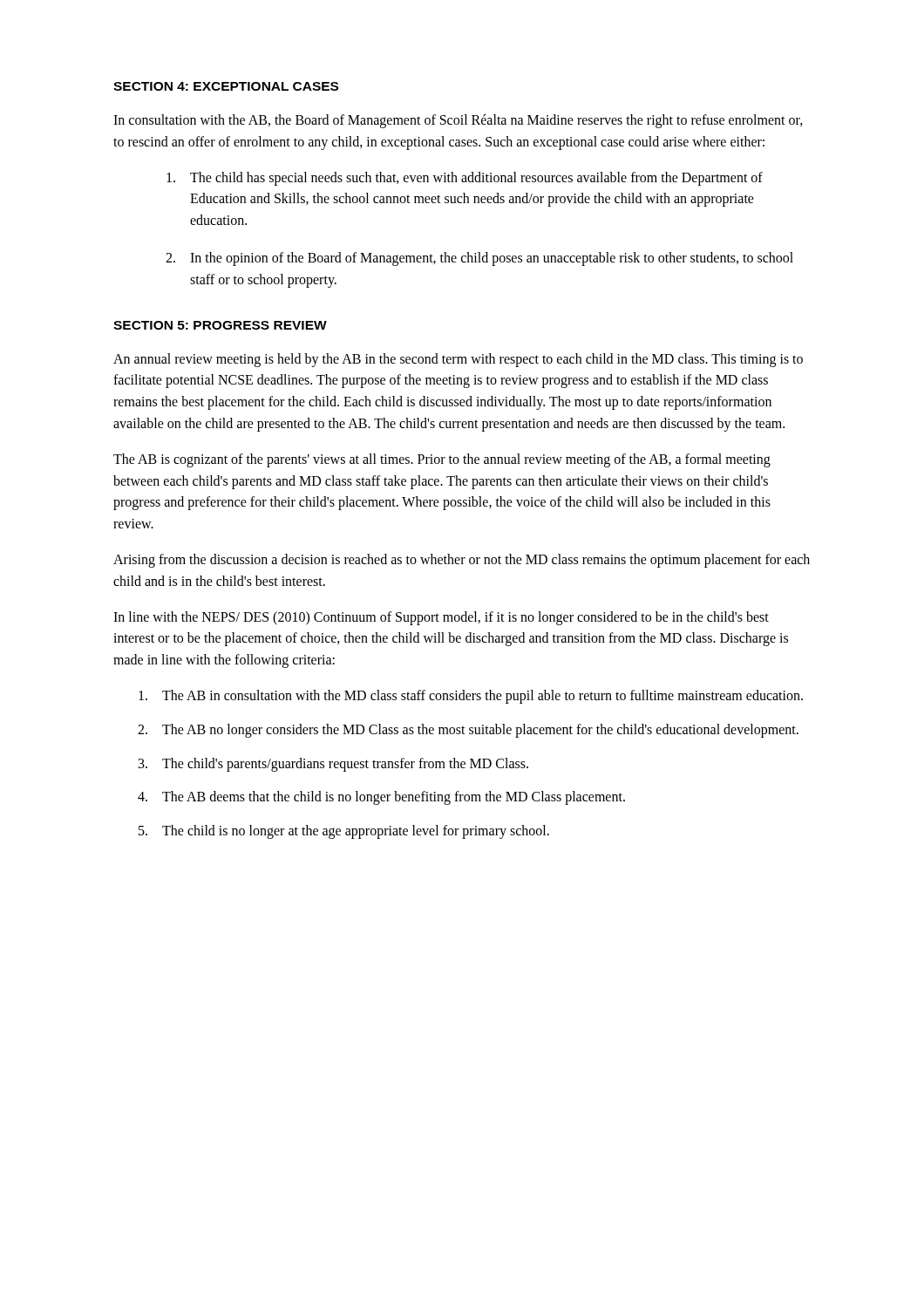The height and width of the screenshot is (1308, 924).
Task: Click on the element starting "2. The AB no longer considers the"
Action: click(x=474, y=730)
